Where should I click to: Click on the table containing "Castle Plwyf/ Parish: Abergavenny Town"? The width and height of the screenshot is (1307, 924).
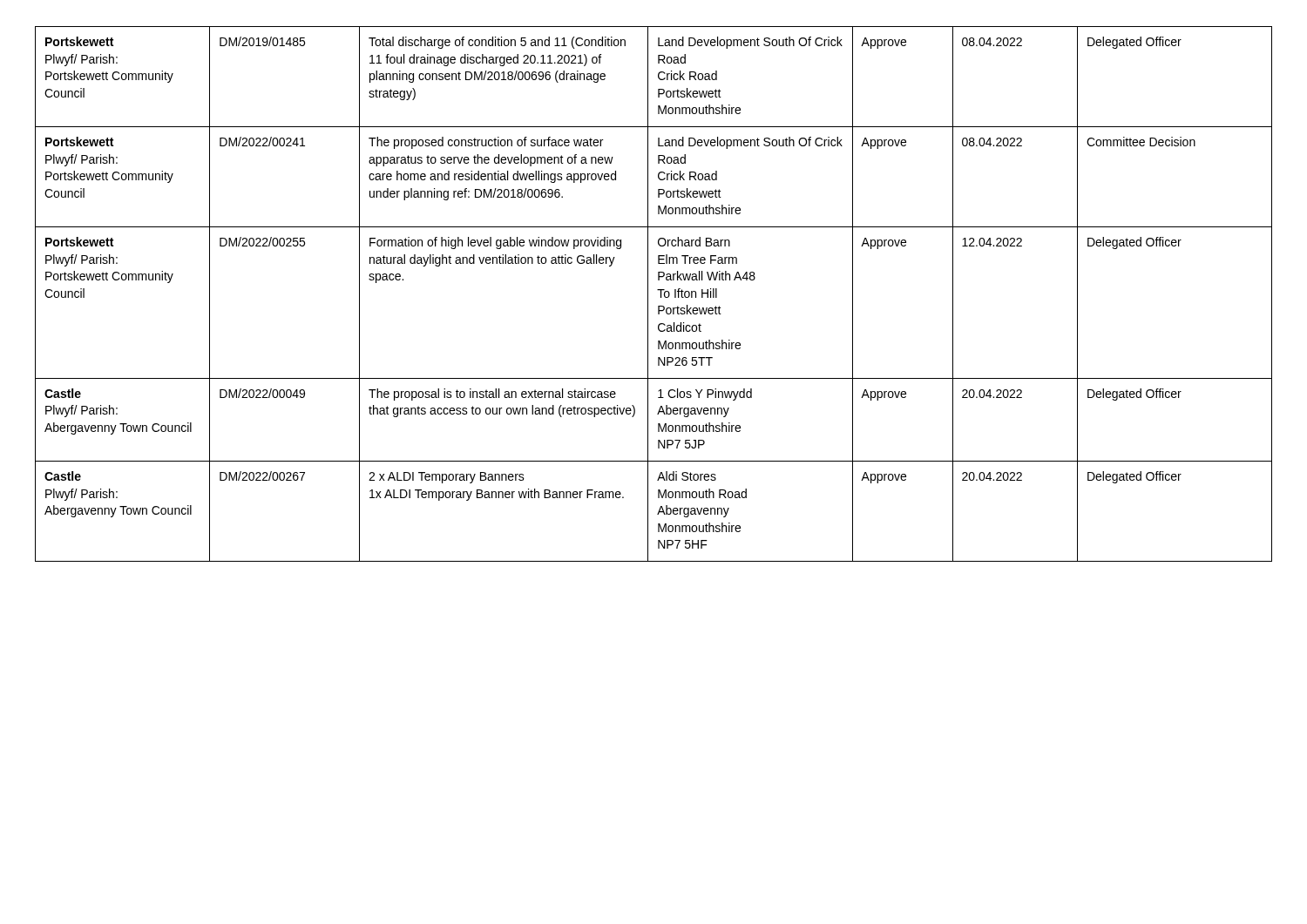[654, 294]
